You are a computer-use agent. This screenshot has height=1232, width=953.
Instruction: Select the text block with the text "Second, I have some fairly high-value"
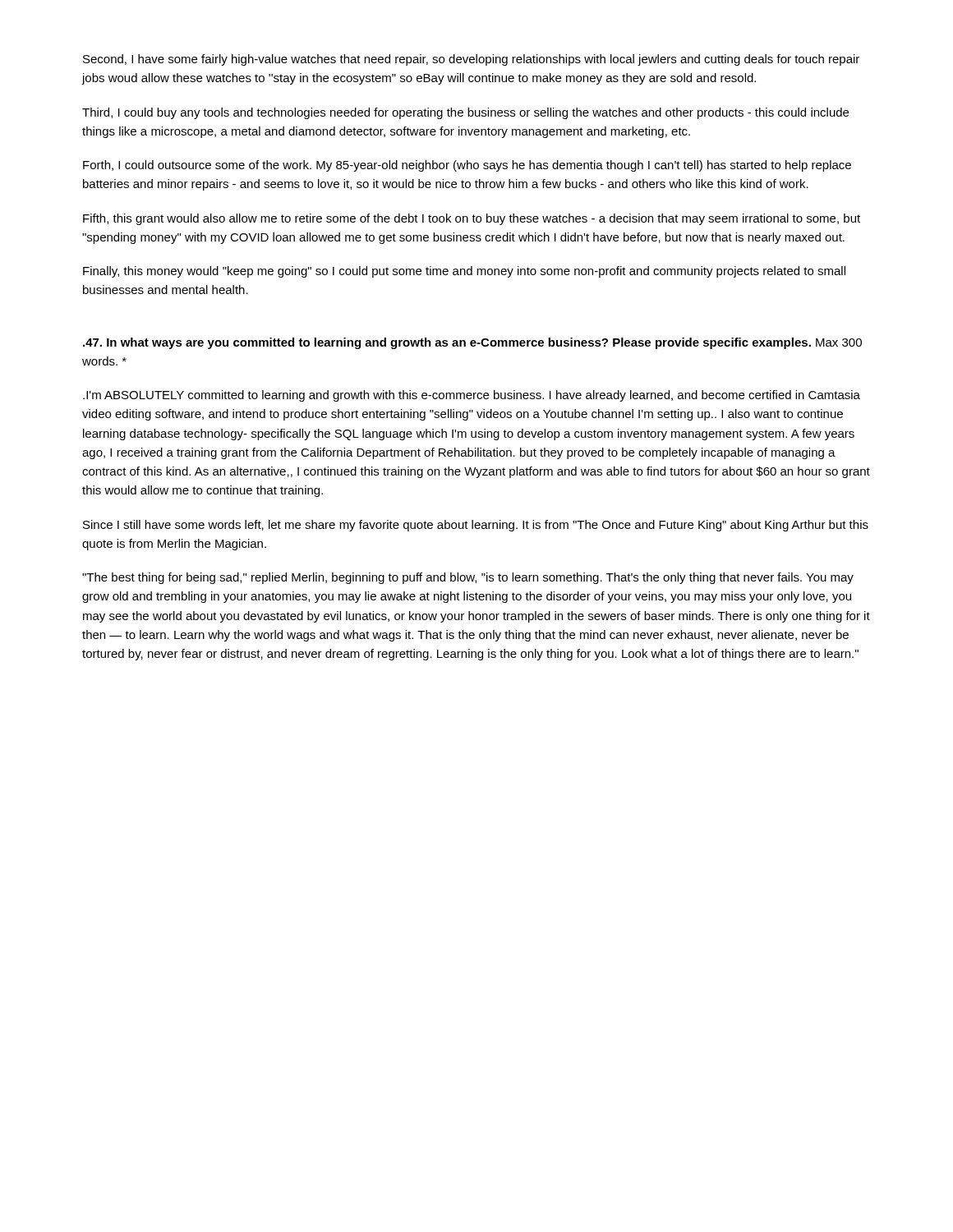pyautogui.click(x=471, y=68)
